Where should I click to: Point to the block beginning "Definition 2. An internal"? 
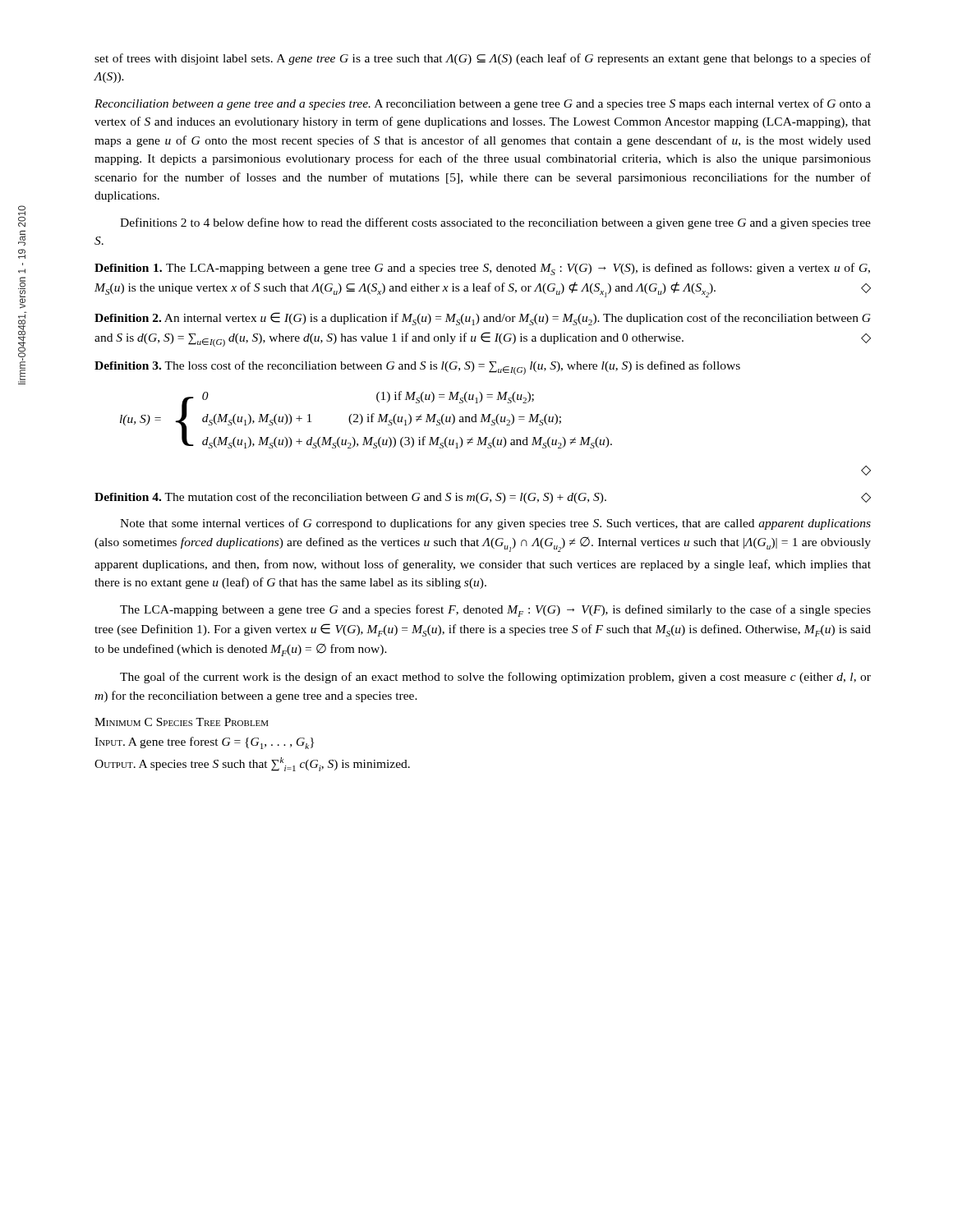click(x=483, y=329)
